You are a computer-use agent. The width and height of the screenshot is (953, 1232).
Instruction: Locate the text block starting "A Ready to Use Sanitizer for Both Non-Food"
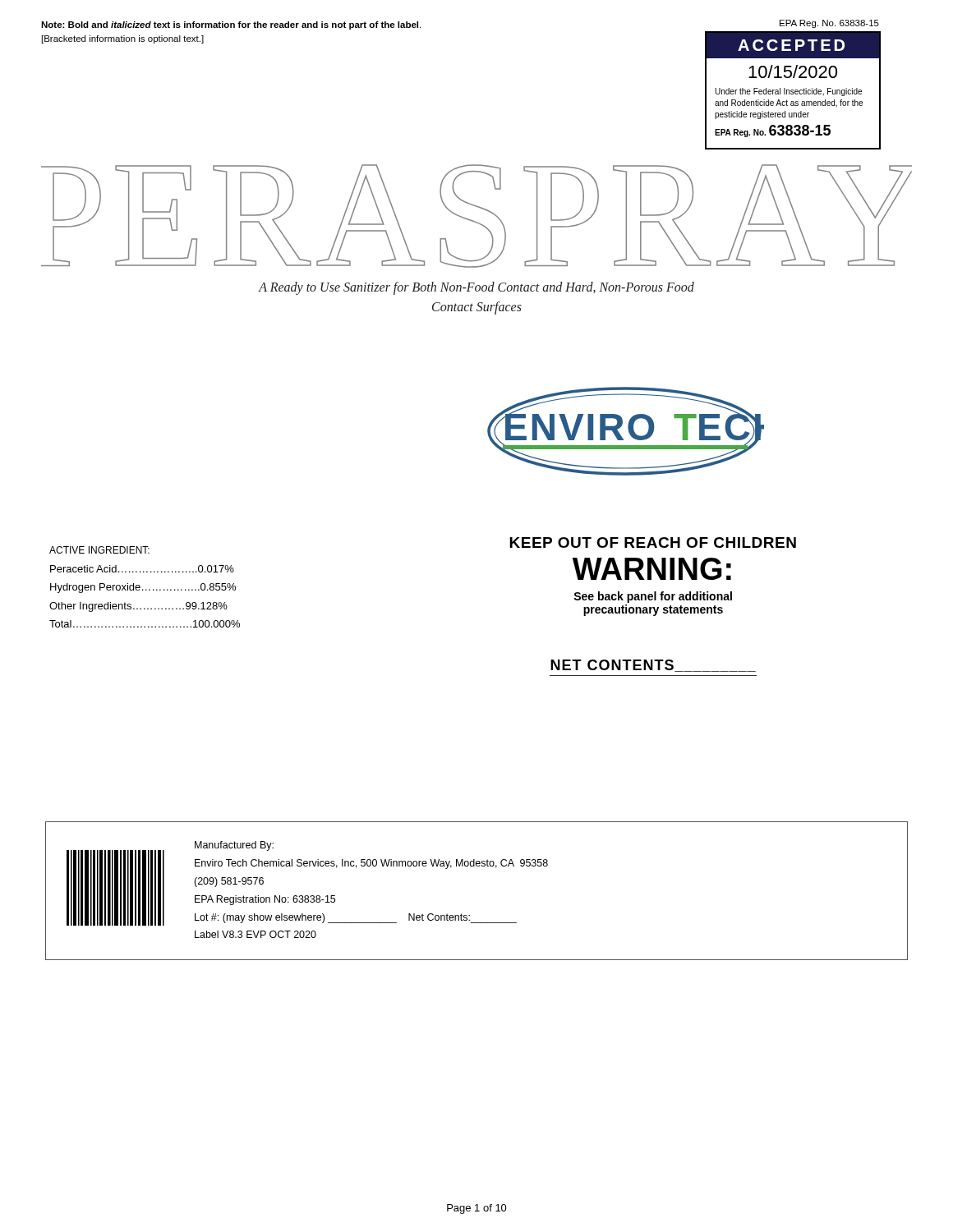tap(476, 297)
